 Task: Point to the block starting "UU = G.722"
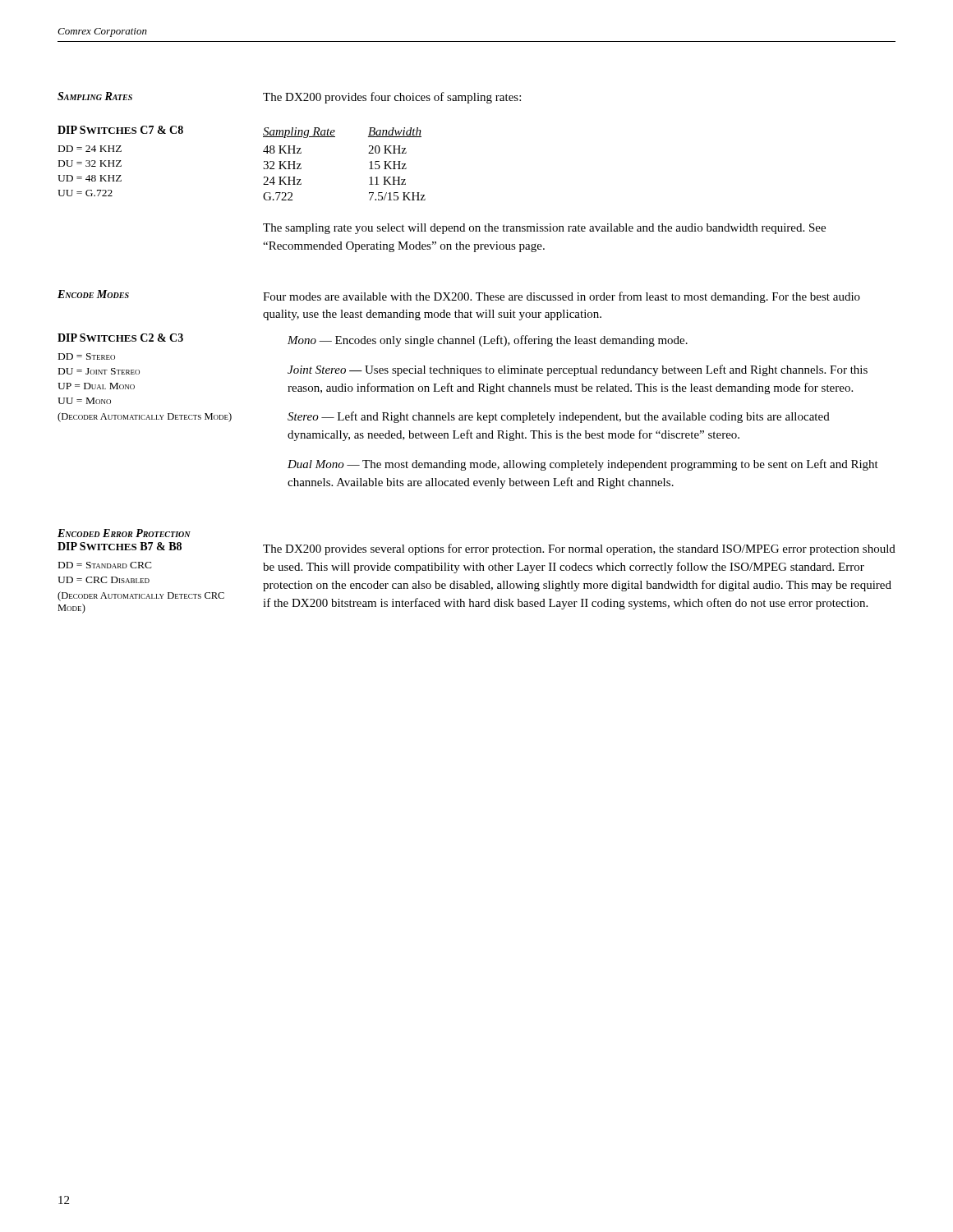tap(85, 193)
